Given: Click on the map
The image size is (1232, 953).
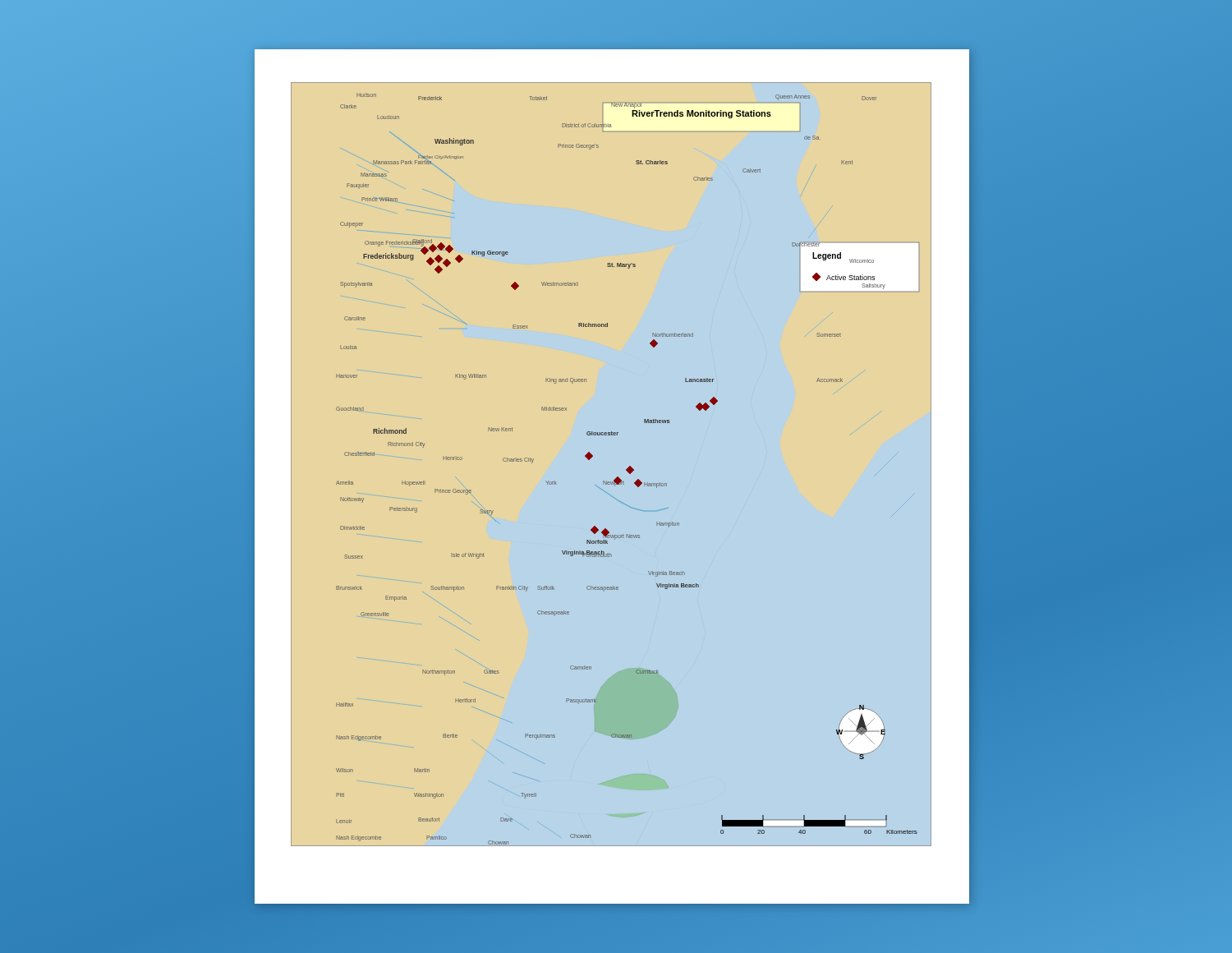Looking at the screenshot, I should [x=611, y=464].
